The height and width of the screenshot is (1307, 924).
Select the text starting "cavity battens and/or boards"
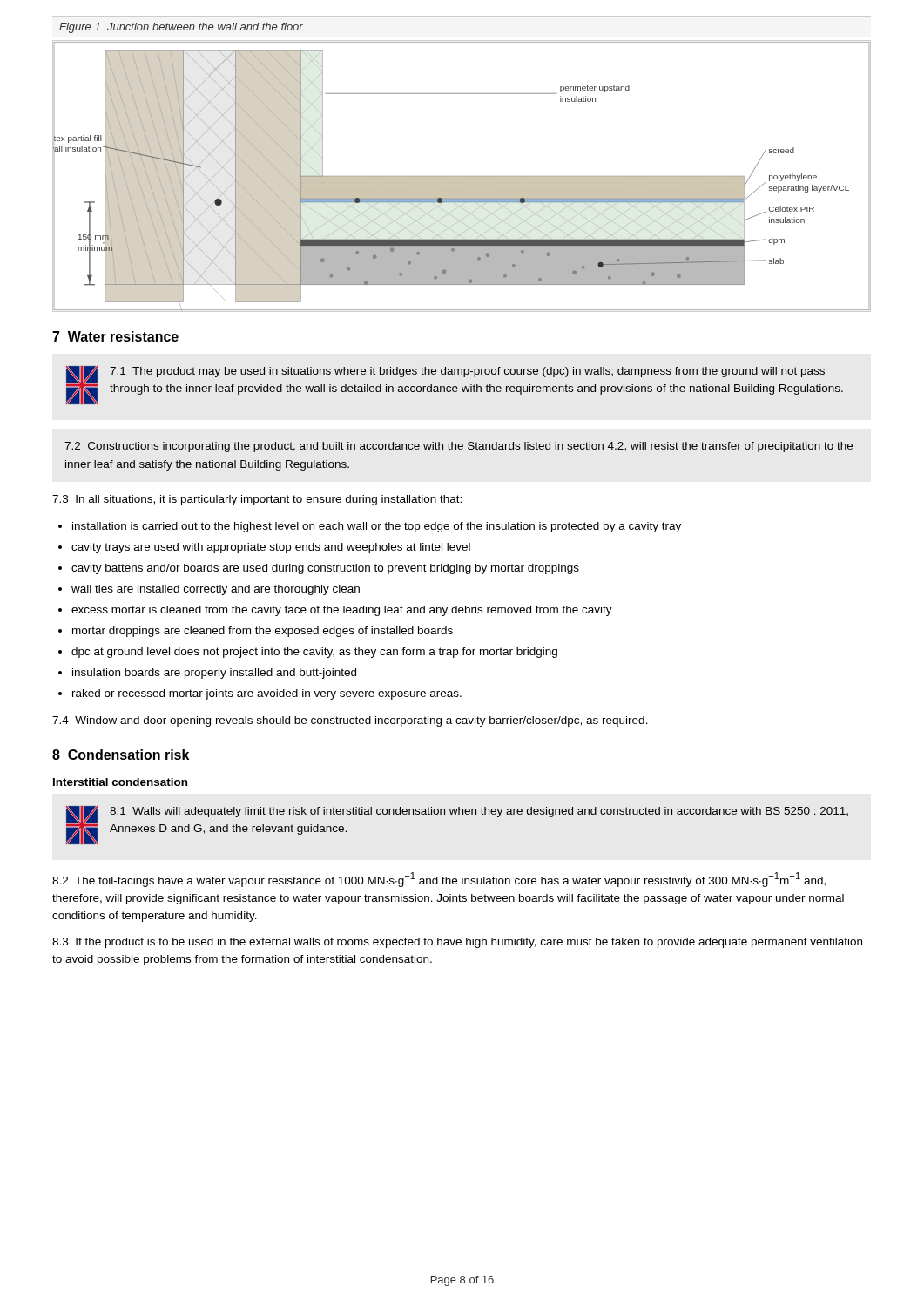pos(325,567)
